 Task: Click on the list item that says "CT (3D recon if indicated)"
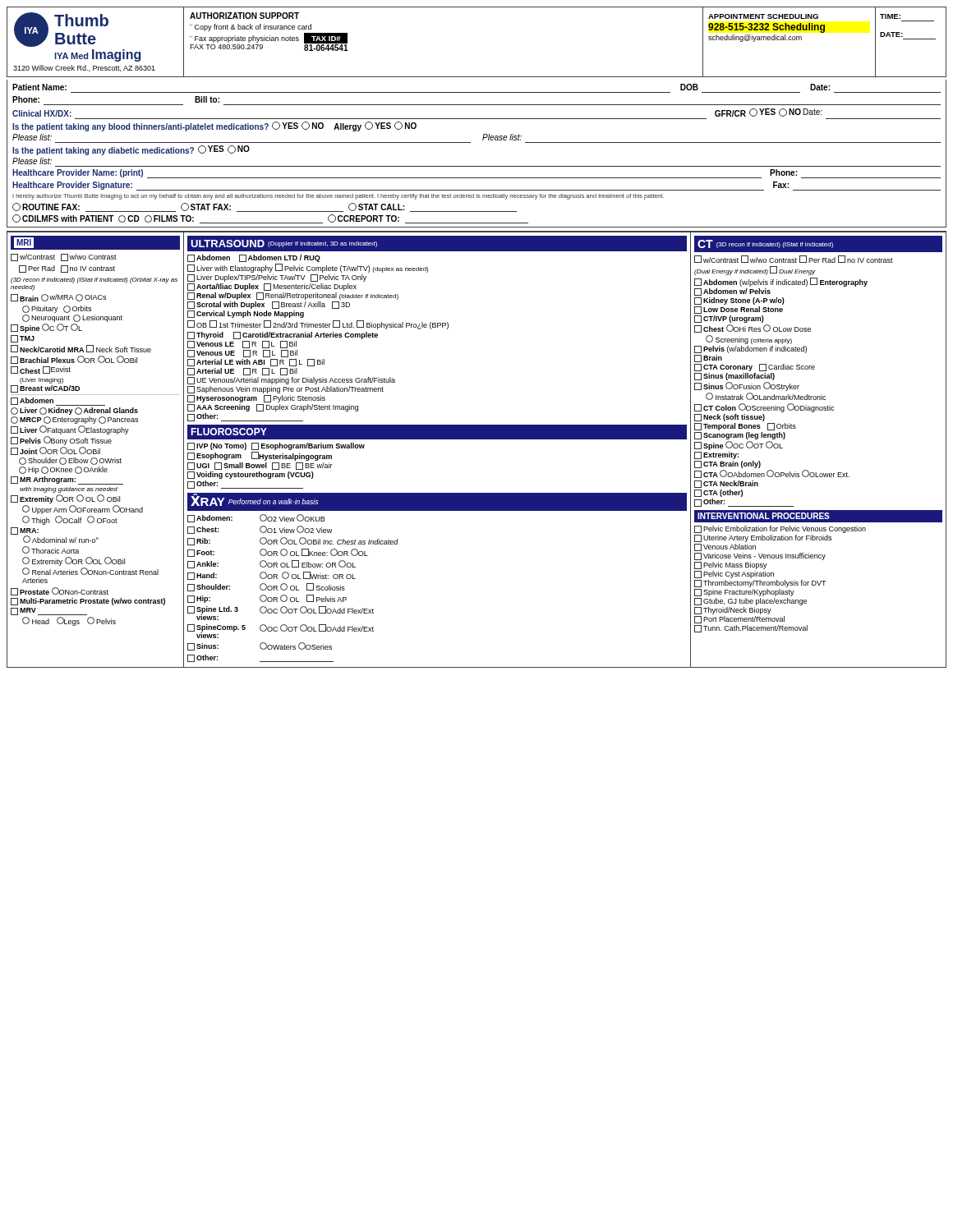pyautogui.click(x=818, y=244)
